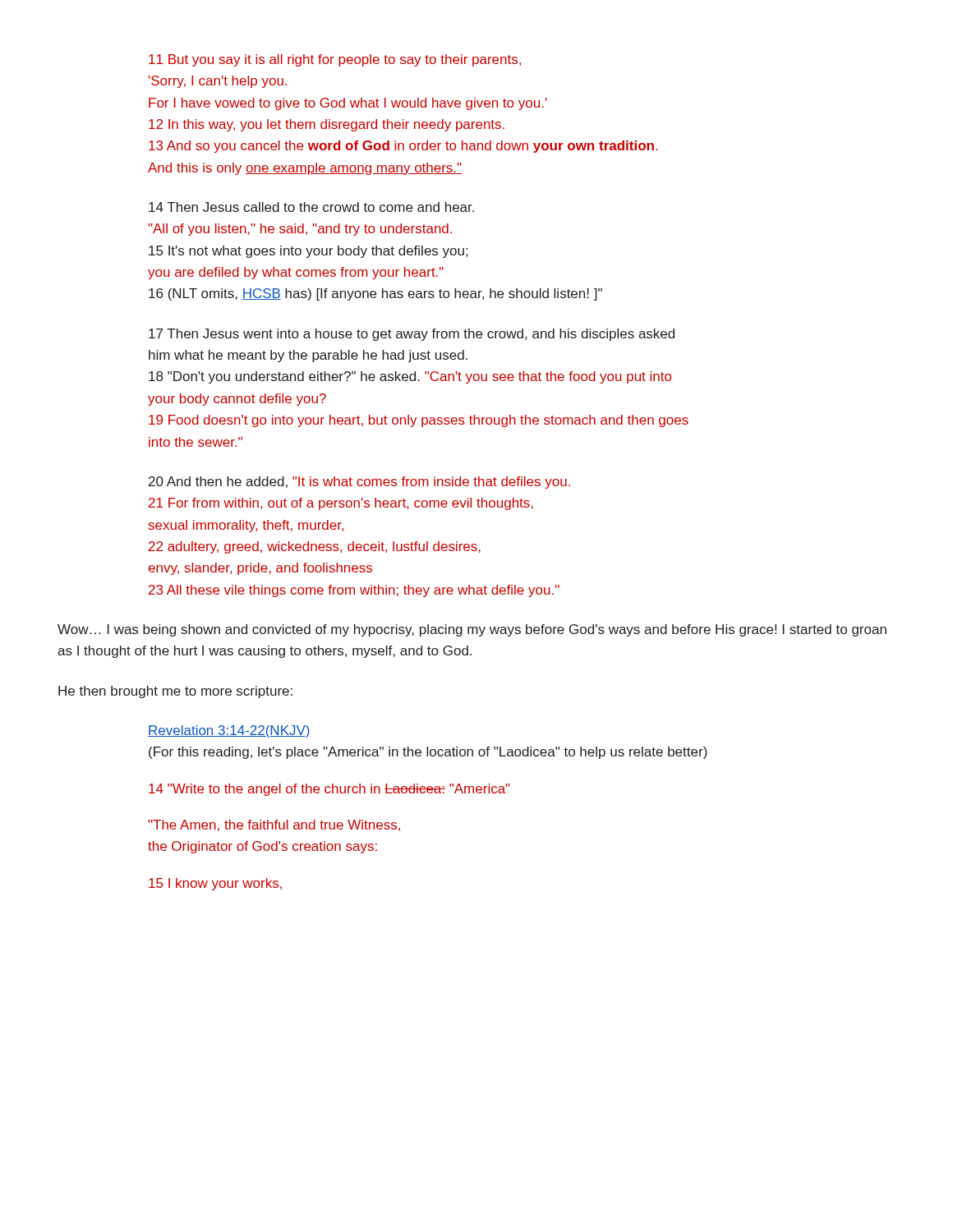Locate the element starting "Revelation 3:14-22(NKJV) (For this reading, let's place "America""
The image size is (953, 1232).
(x=522, y=742)
